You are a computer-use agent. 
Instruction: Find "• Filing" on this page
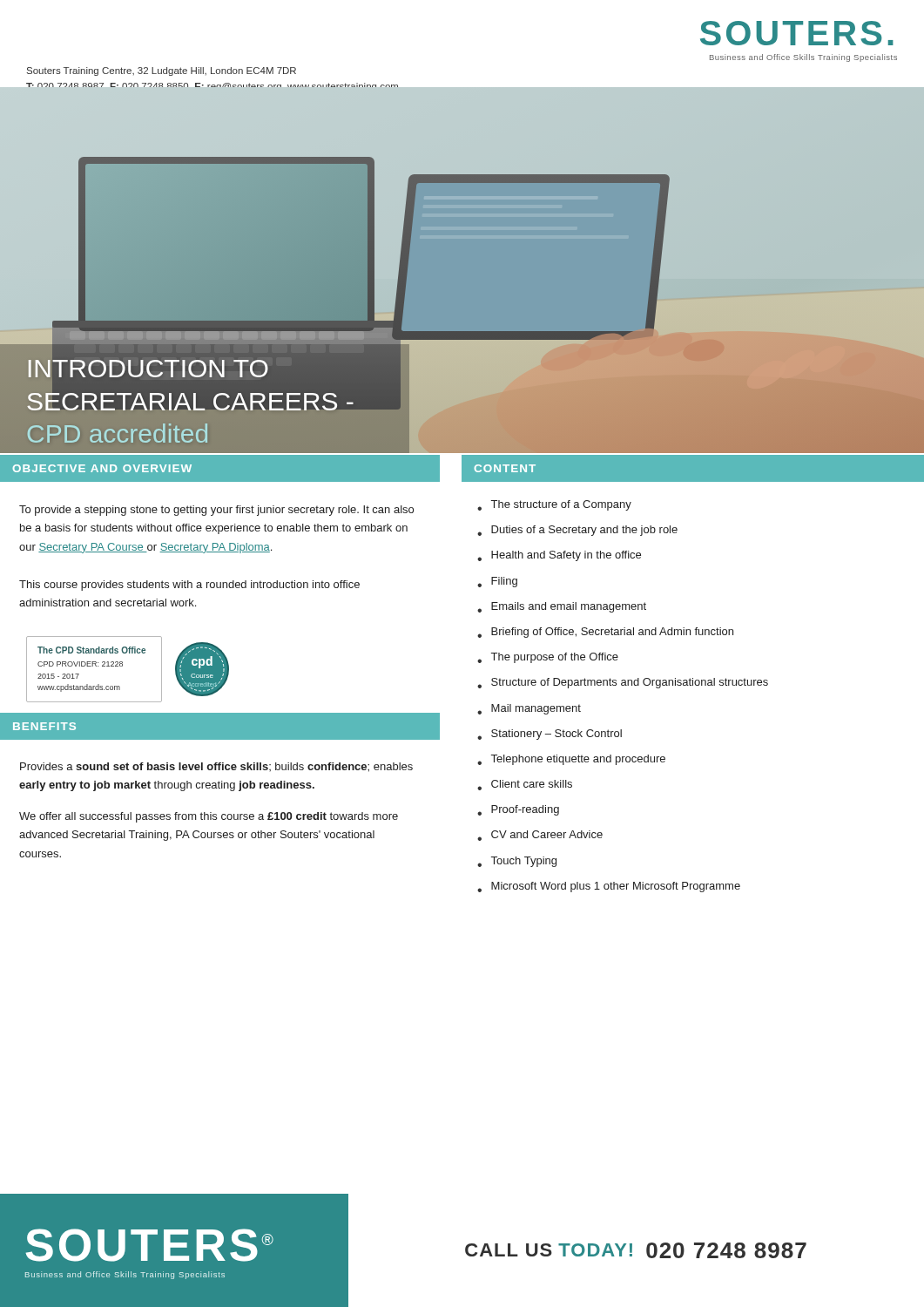pyautogui.click(x=498, y=584)
